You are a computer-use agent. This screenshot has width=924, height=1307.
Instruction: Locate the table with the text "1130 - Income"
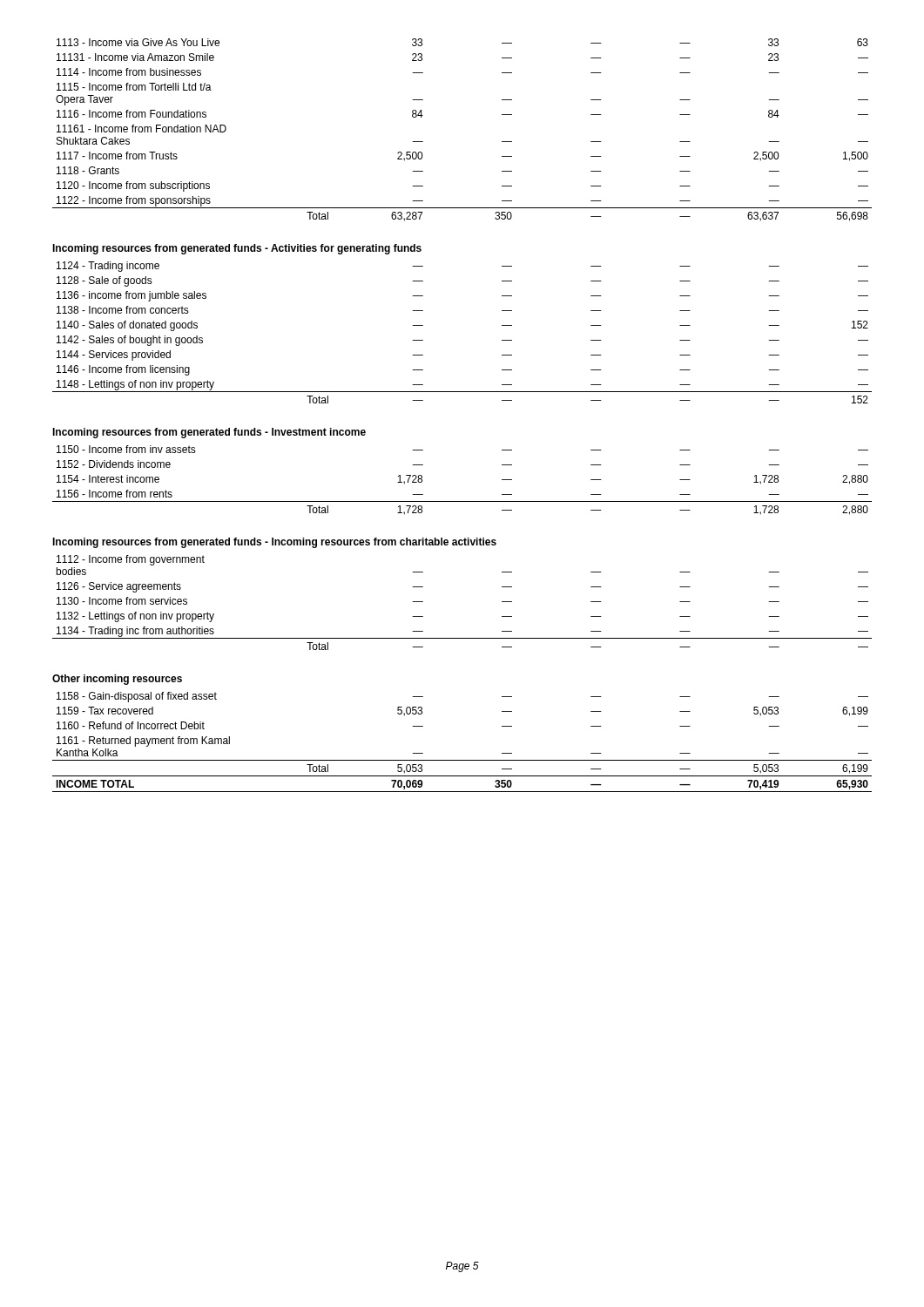[462, 603]
